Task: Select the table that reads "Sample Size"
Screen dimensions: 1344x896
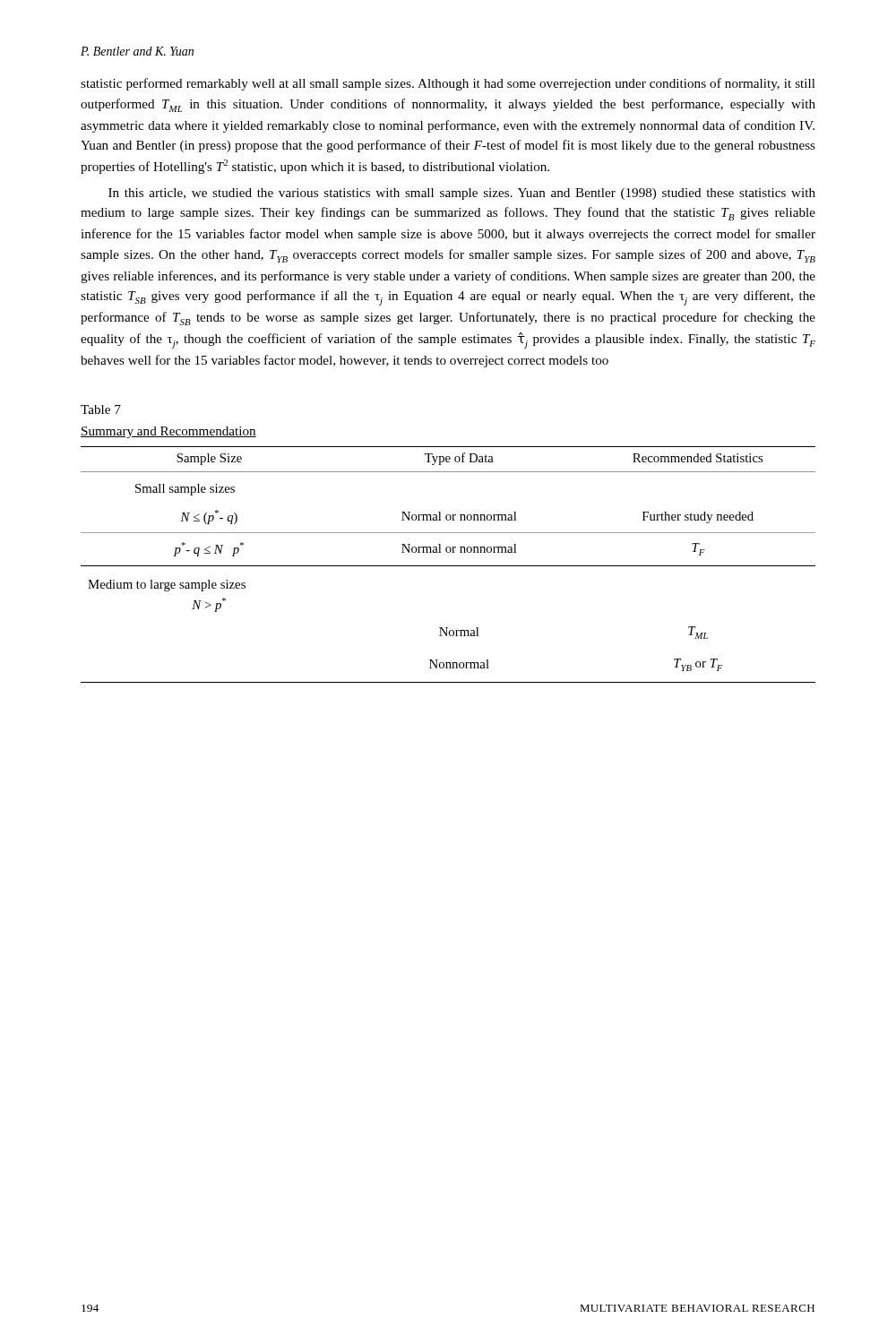Action: [448, 564]
